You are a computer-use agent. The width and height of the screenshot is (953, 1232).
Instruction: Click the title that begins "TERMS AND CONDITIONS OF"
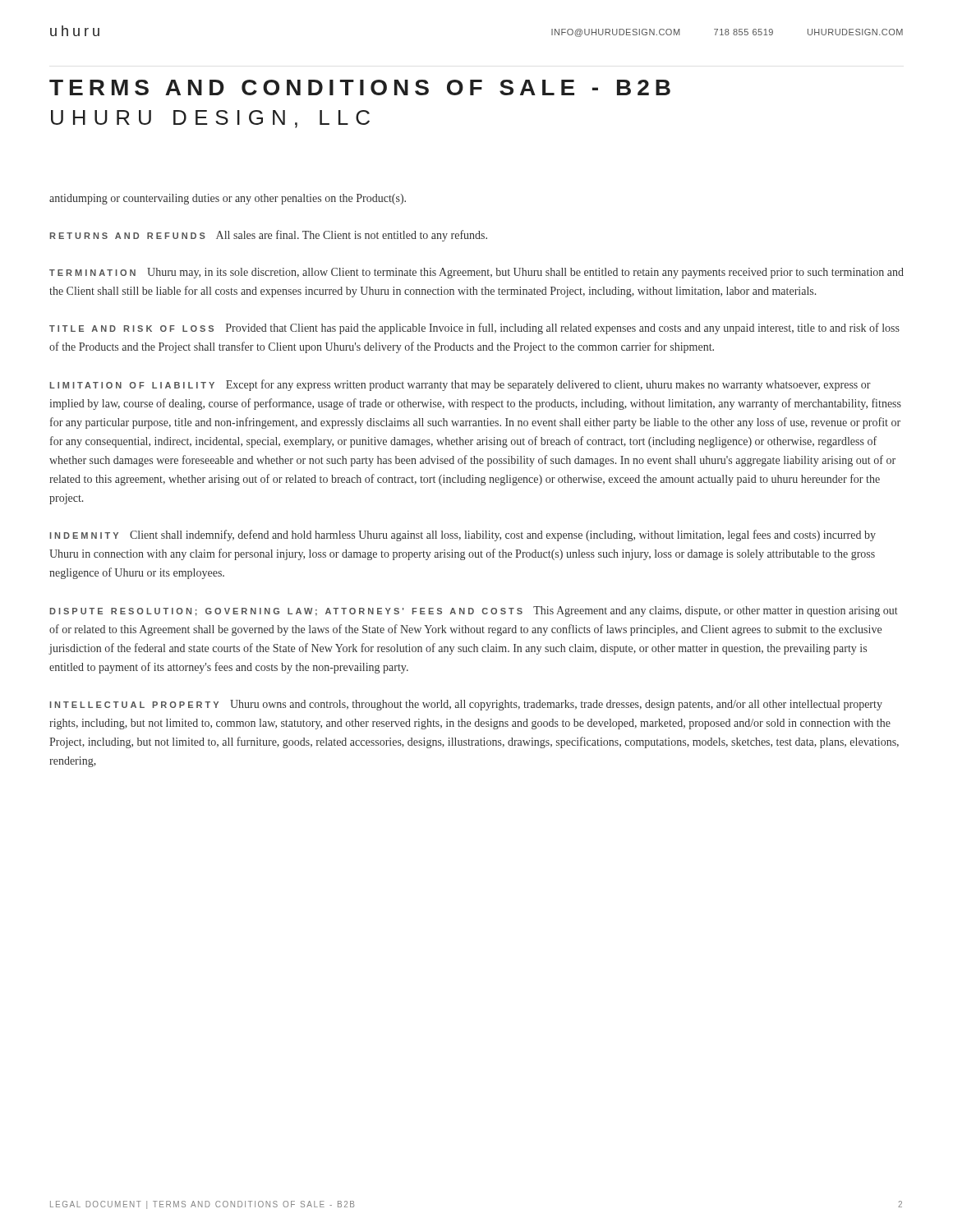coord(476,102)
